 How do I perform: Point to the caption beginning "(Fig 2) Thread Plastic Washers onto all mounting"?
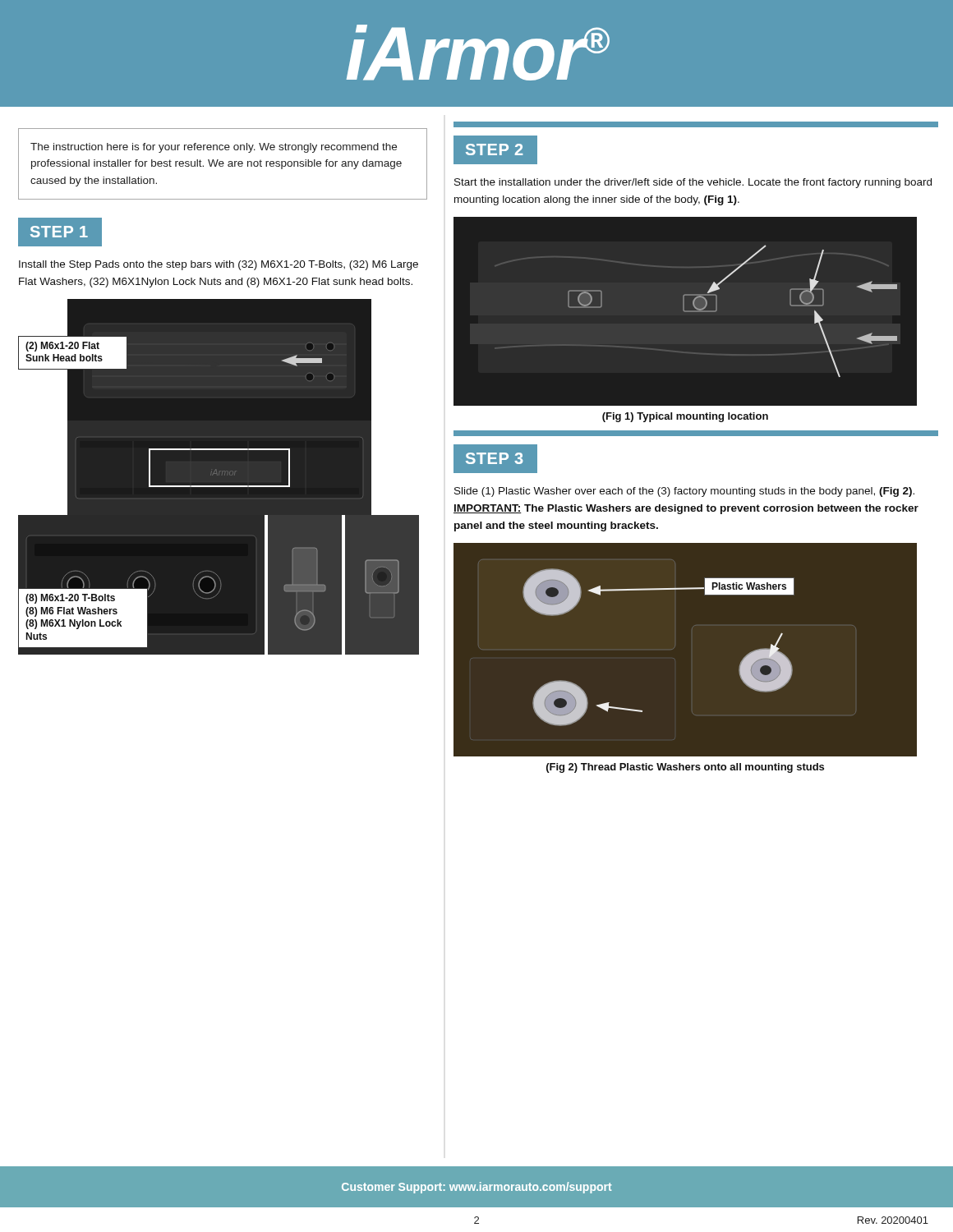(x=685, y=766)
